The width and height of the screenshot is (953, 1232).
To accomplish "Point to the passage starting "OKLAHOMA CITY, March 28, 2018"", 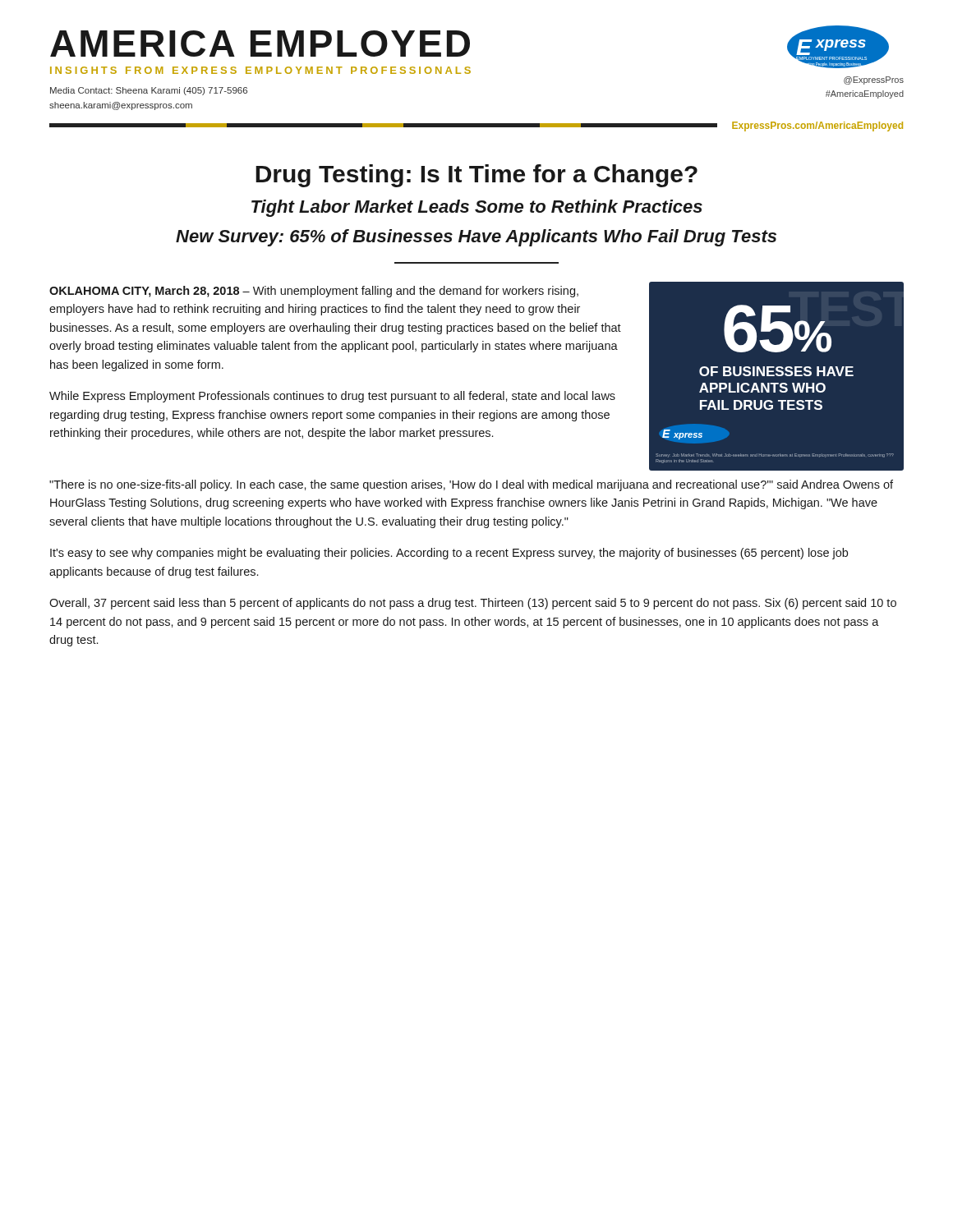I will click(x=335, y=328).
